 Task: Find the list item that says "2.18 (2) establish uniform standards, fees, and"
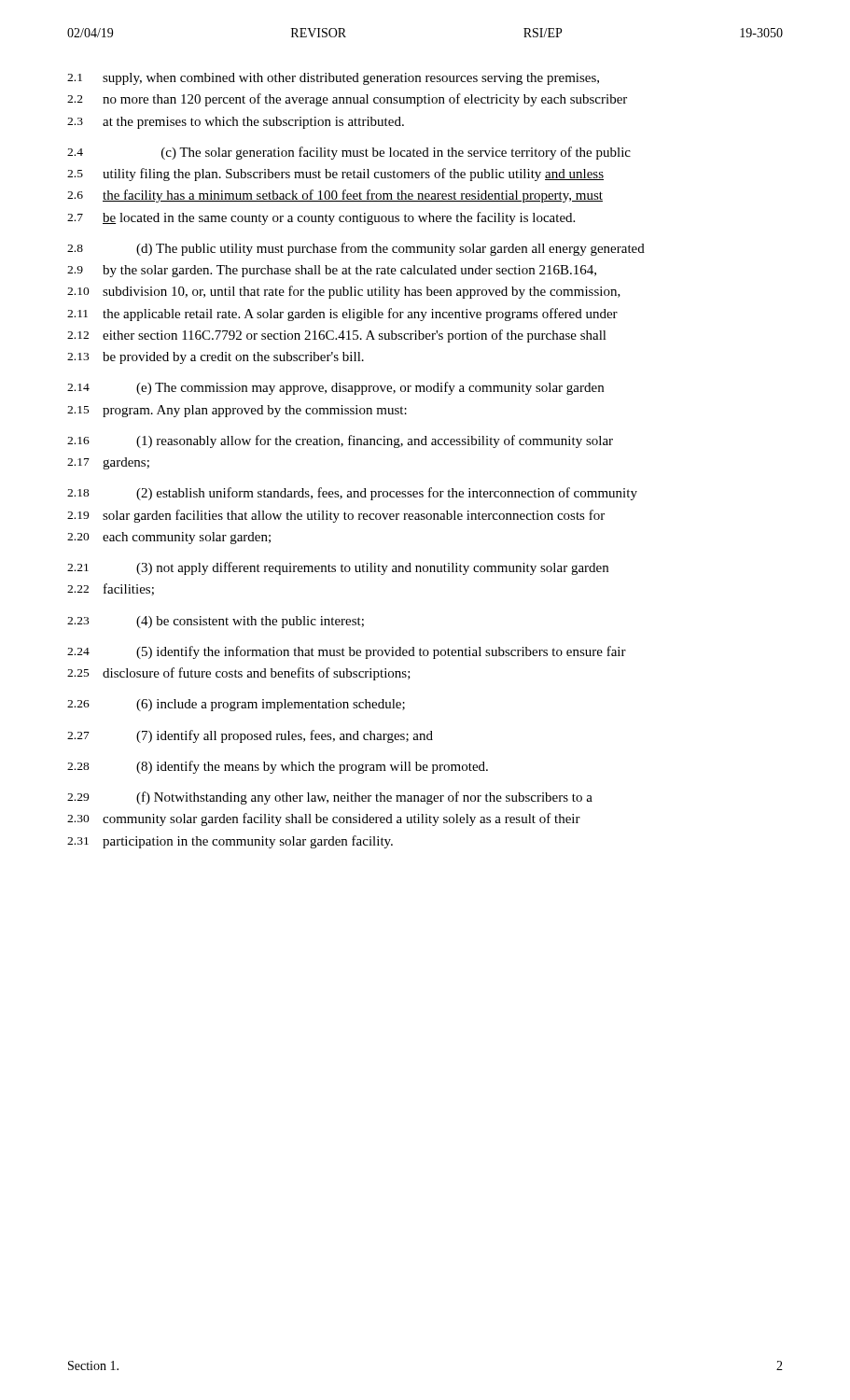click(x=425, y=494)
